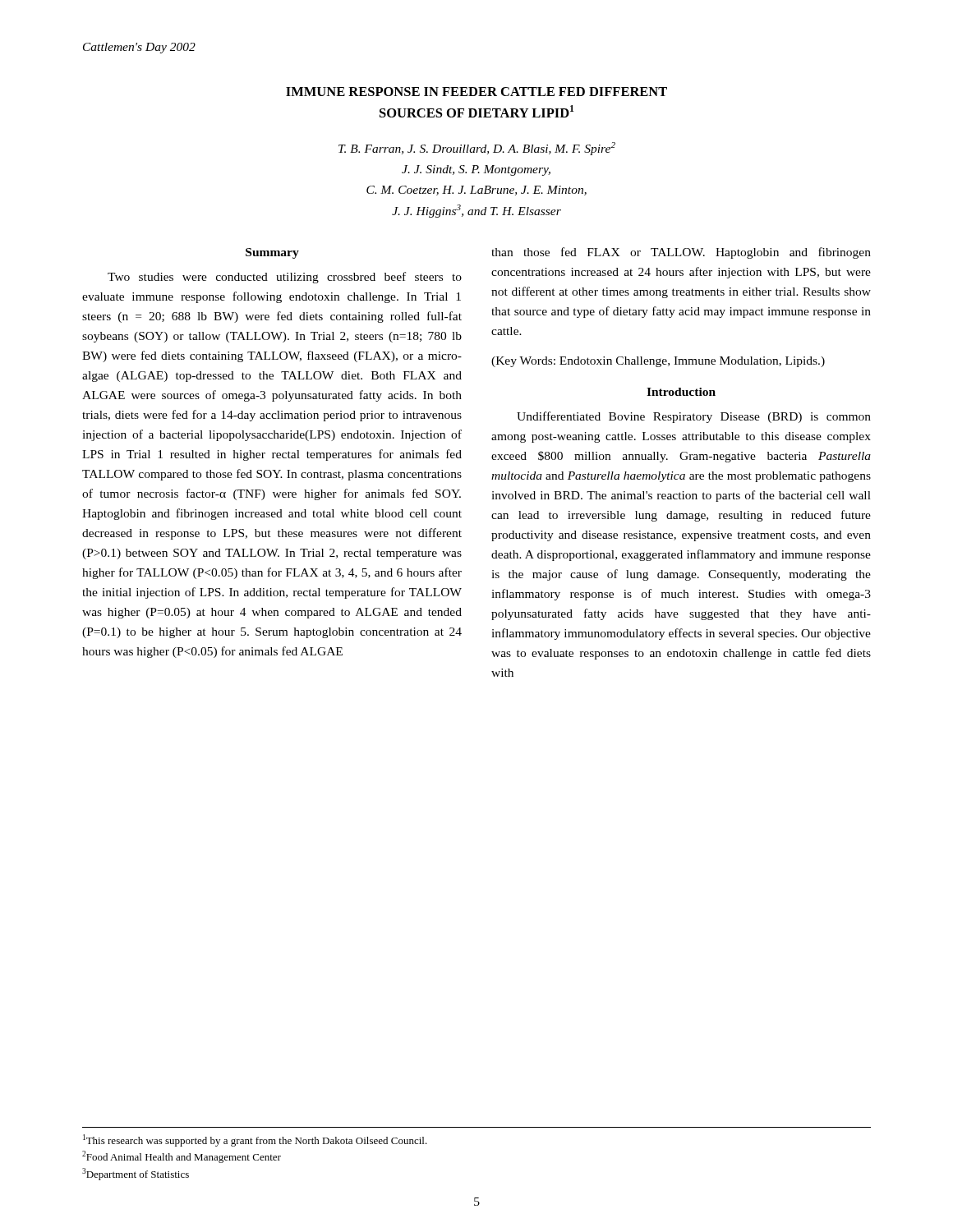Viewport: 953px width, 1232px height.
Task: Navigate to the element starting "Undifferentiated Bovine Respiratory"
Action: tap(681, 545)
